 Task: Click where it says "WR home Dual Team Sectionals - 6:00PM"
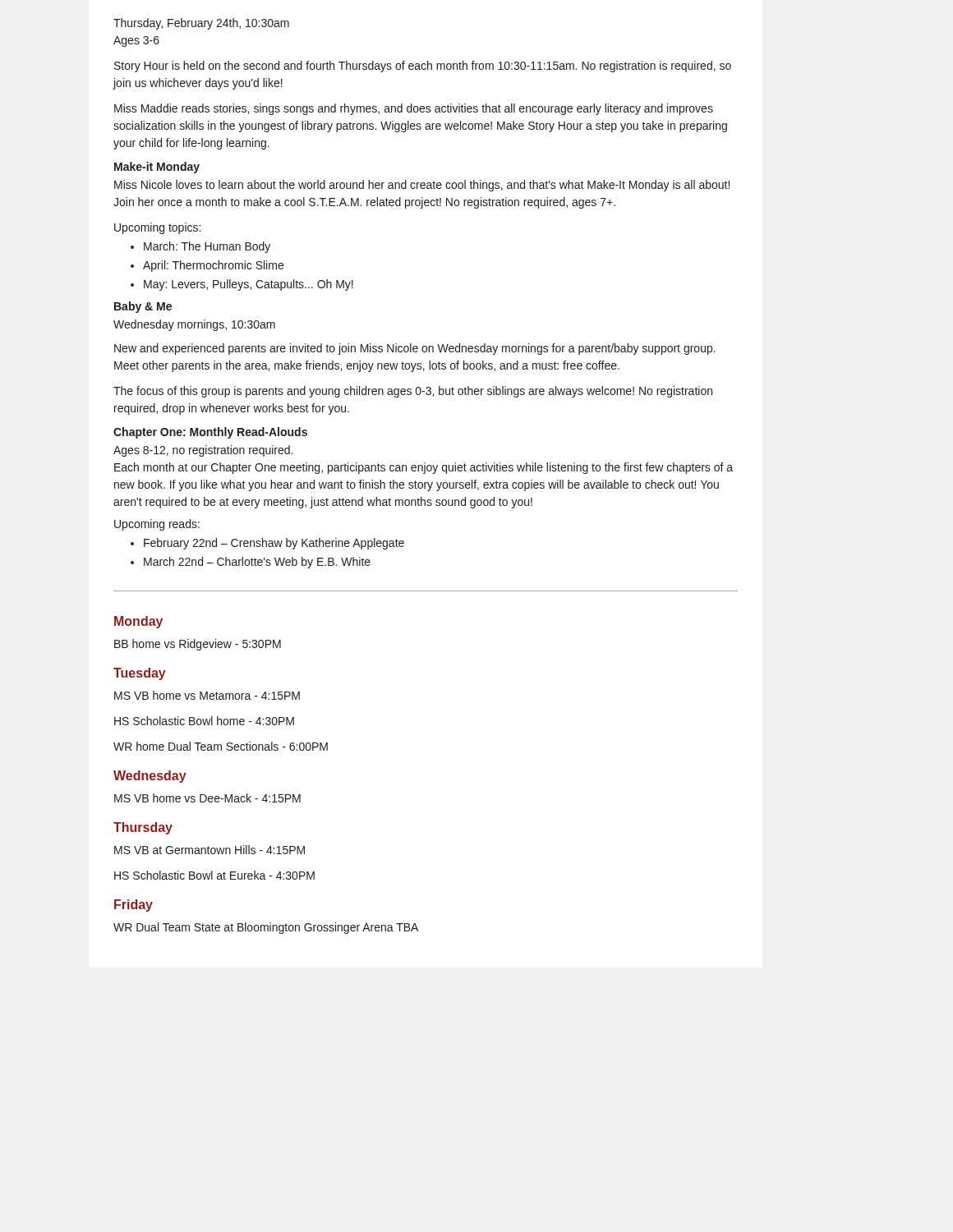point(221,747)
